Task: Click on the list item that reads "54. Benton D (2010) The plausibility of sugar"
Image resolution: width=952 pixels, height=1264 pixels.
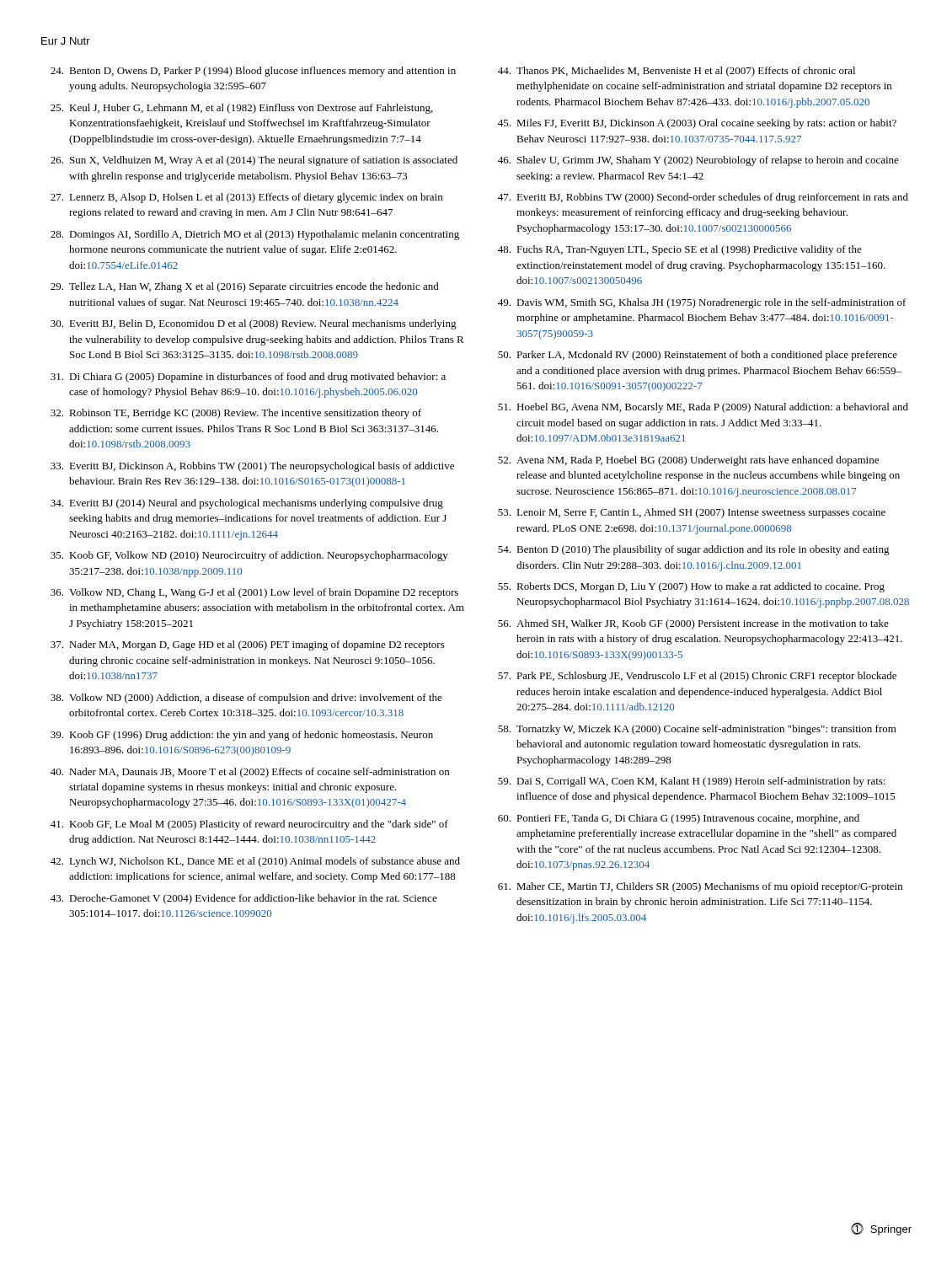Action: tap(700, 557)
